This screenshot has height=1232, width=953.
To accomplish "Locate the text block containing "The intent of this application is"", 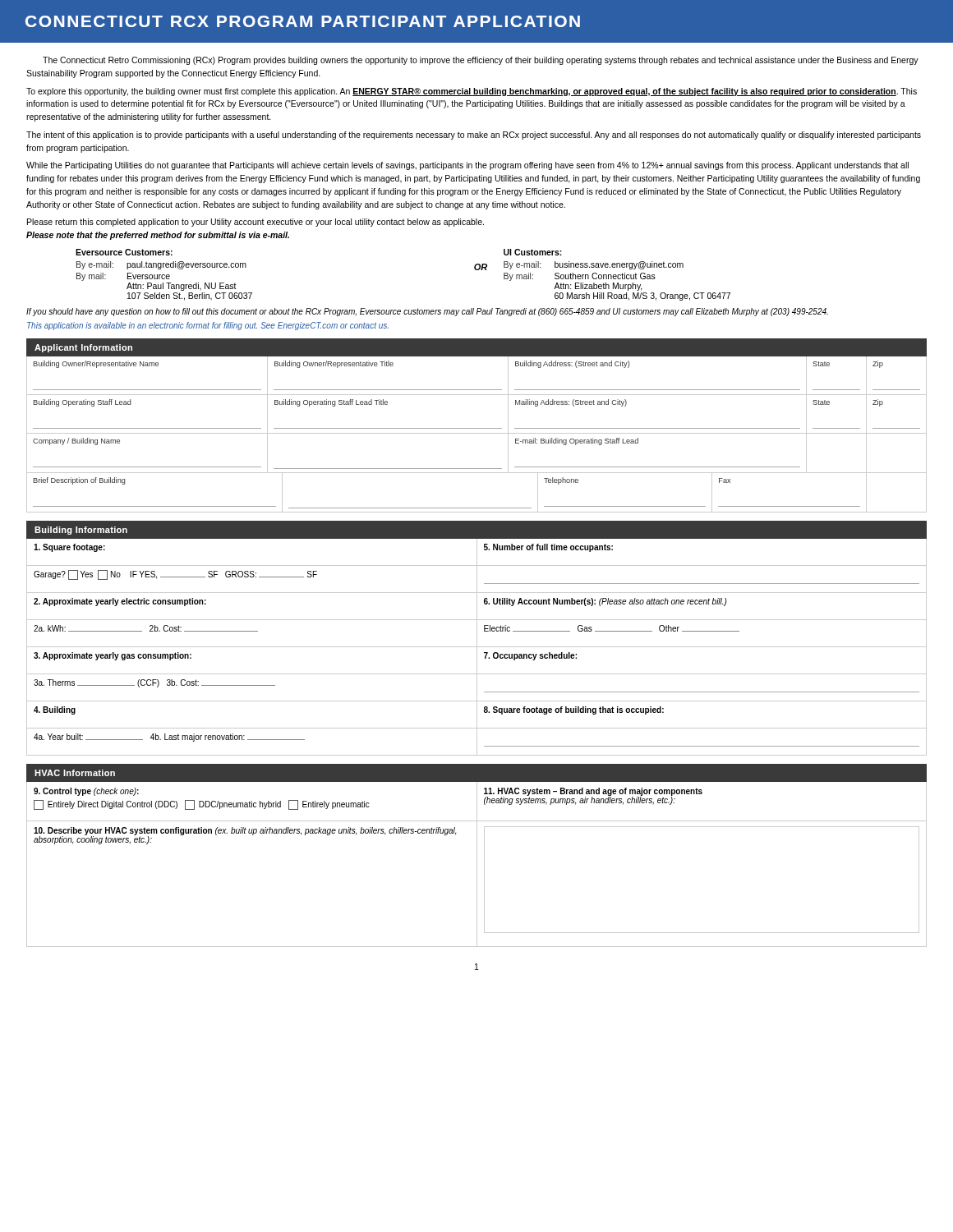I will tap(474, 141).
